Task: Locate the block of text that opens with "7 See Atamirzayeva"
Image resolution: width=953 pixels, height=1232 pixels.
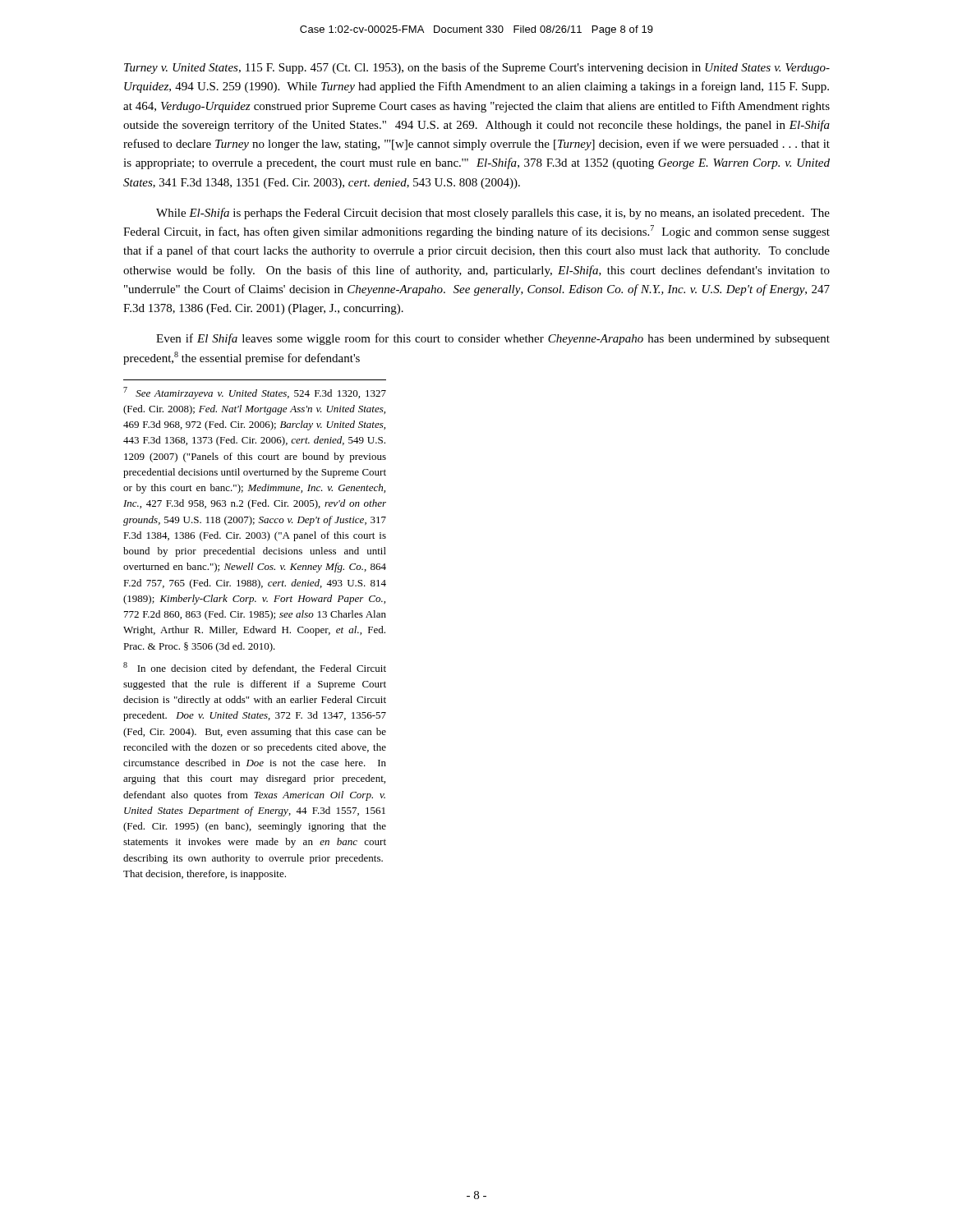Action: click(255, 518)
